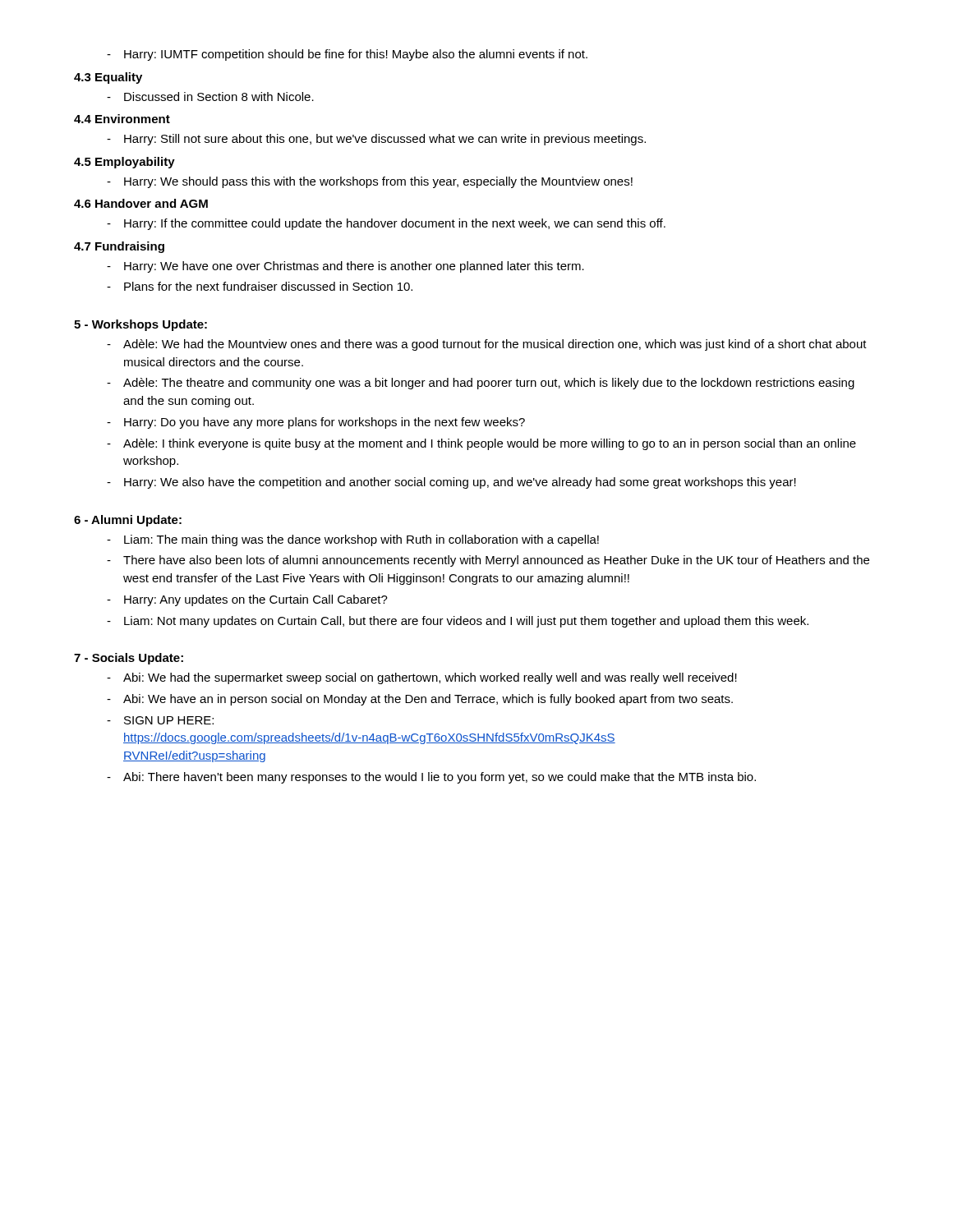Locate the section header that says "4.7 Fundraising"
The image size is (953, 1232).
pyautogui.click(x=120, y=246)
